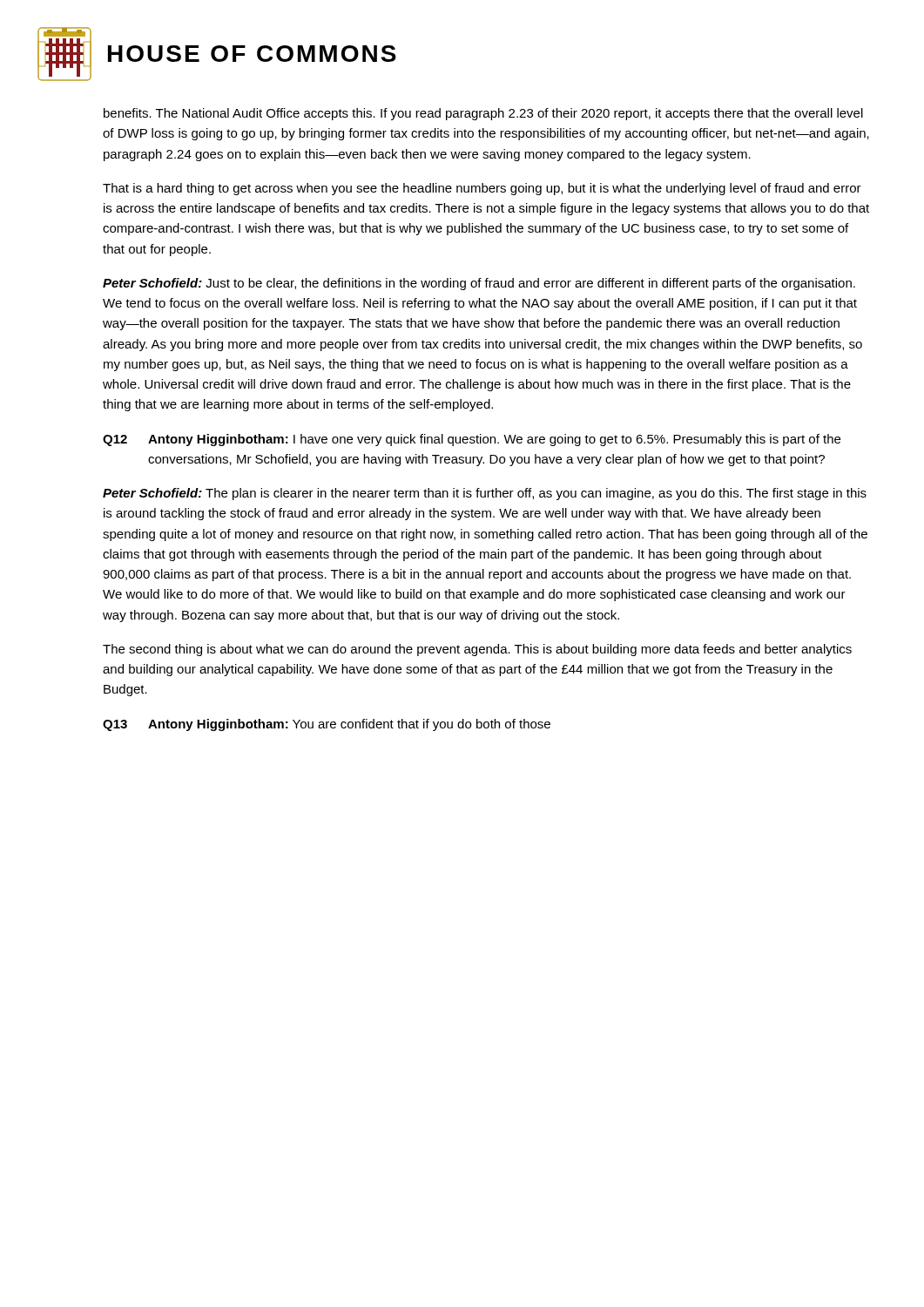Find the region starting "The second thing is"
Screen dimensions: 1307x924
pos(477,669)
